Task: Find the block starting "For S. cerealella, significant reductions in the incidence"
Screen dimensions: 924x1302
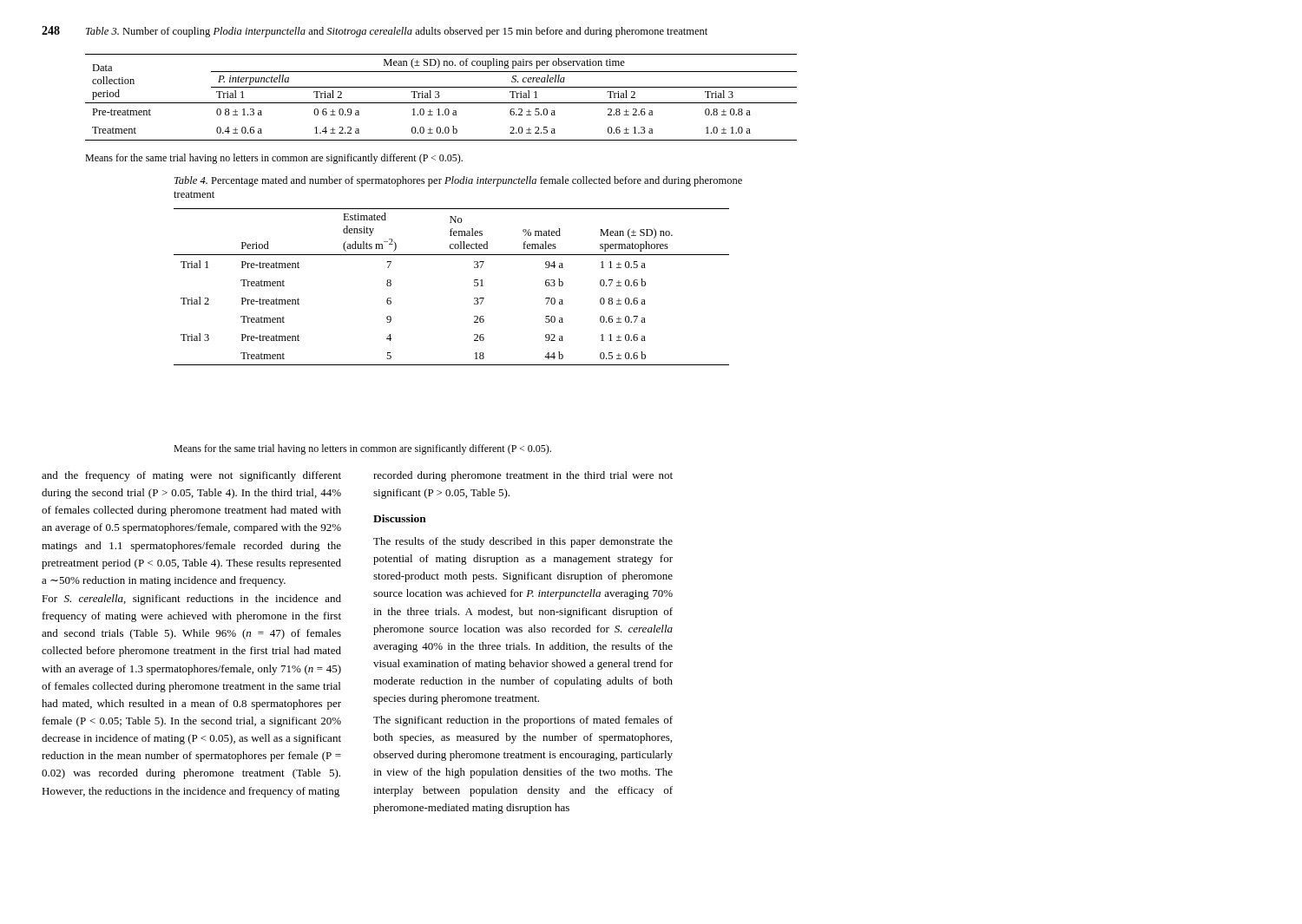Action: [x=191, y=694]
